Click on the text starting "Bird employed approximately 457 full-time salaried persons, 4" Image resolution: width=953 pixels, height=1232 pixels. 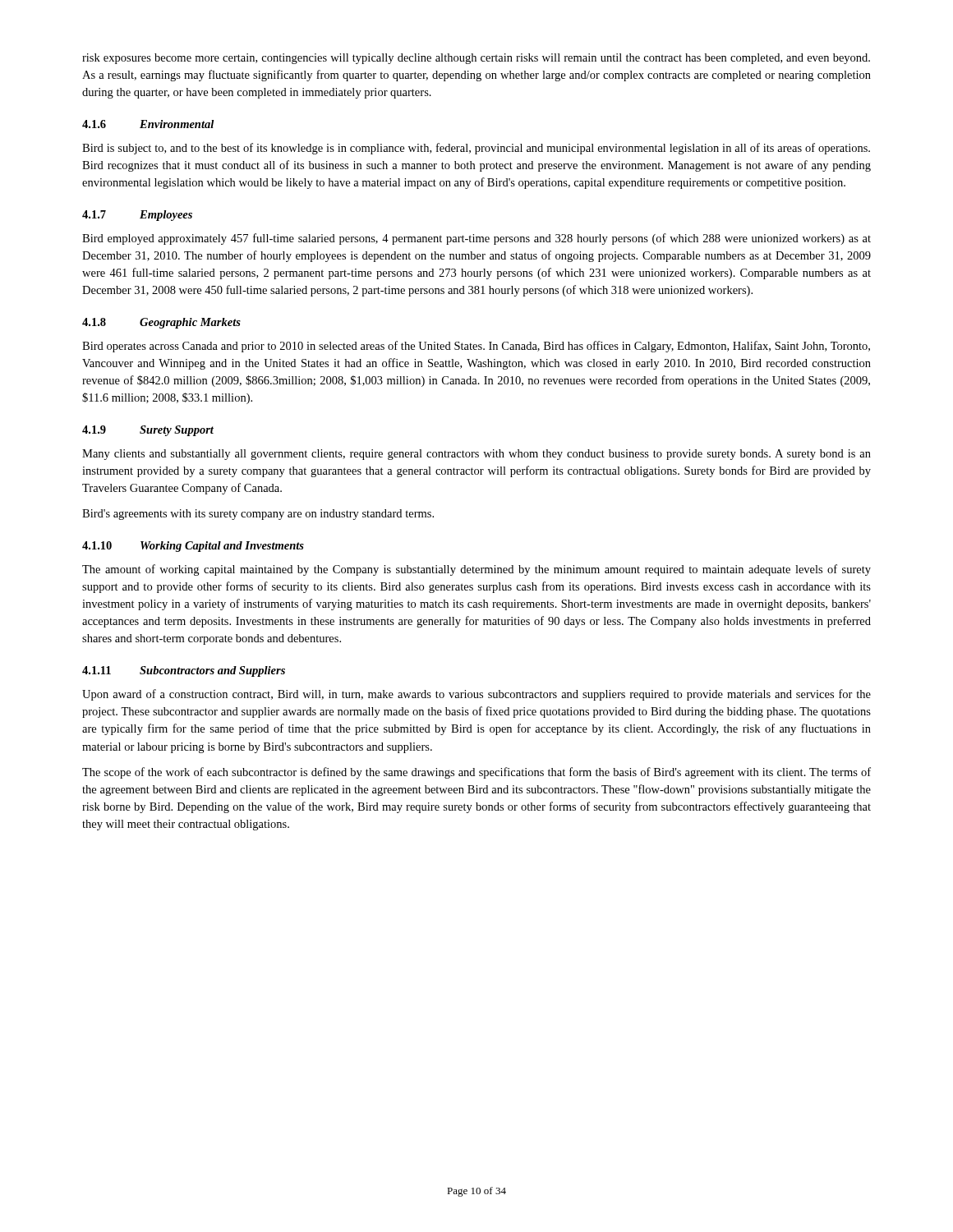point(476,265)
